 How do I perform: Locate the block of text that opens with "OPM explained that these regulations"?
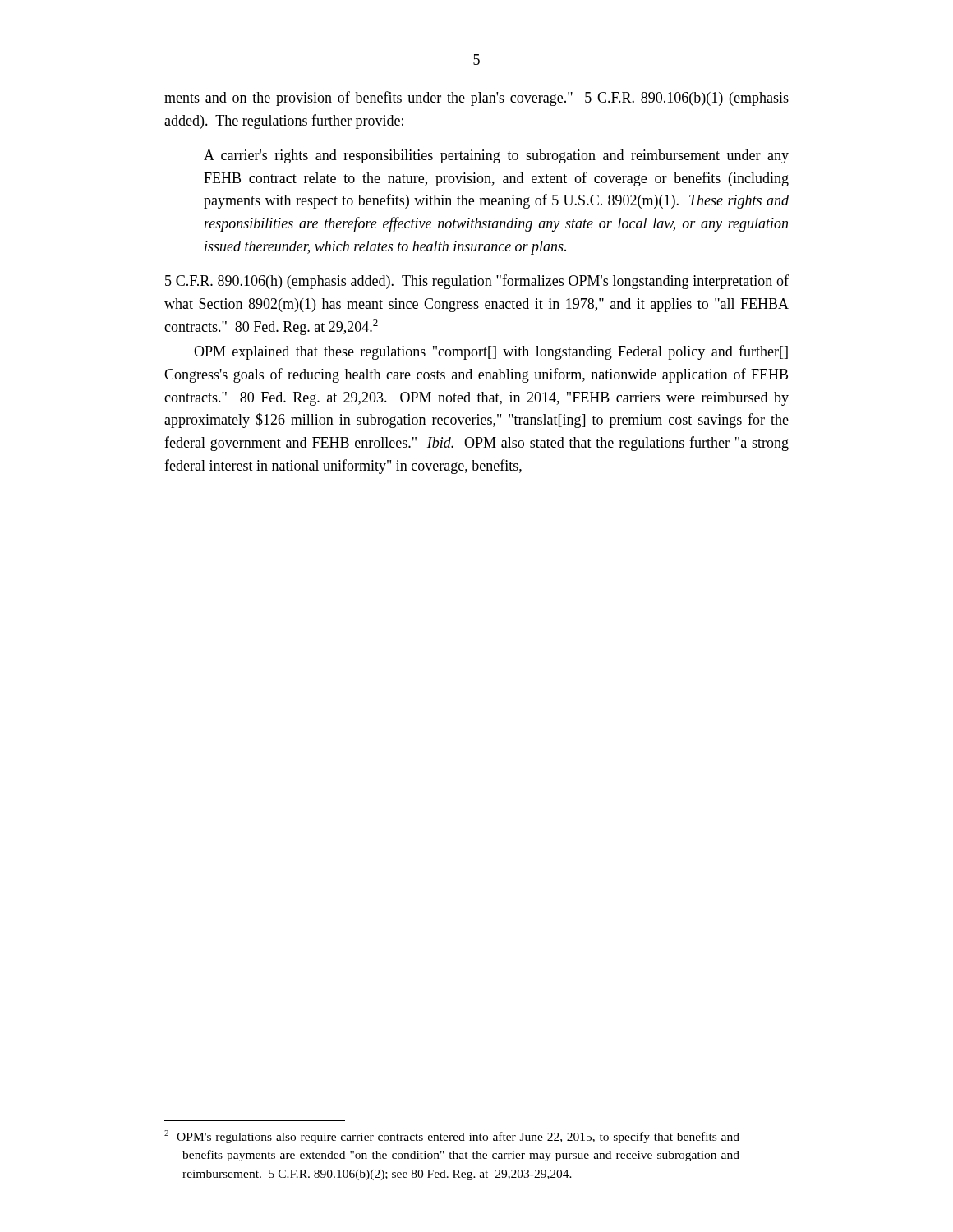point(476,409)
